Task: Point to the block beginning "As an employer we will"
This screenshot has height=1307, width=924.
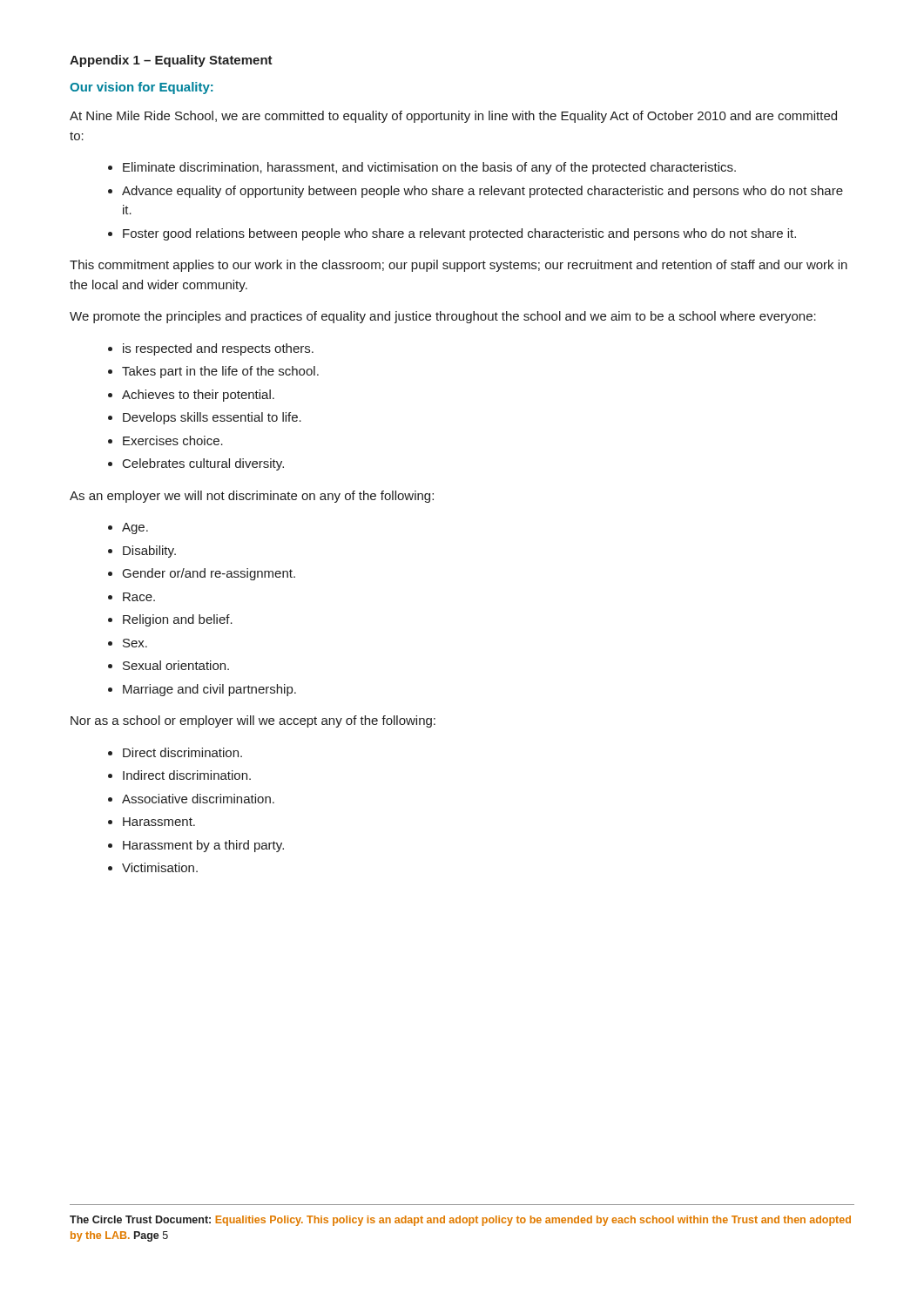Action: (252, 495)
